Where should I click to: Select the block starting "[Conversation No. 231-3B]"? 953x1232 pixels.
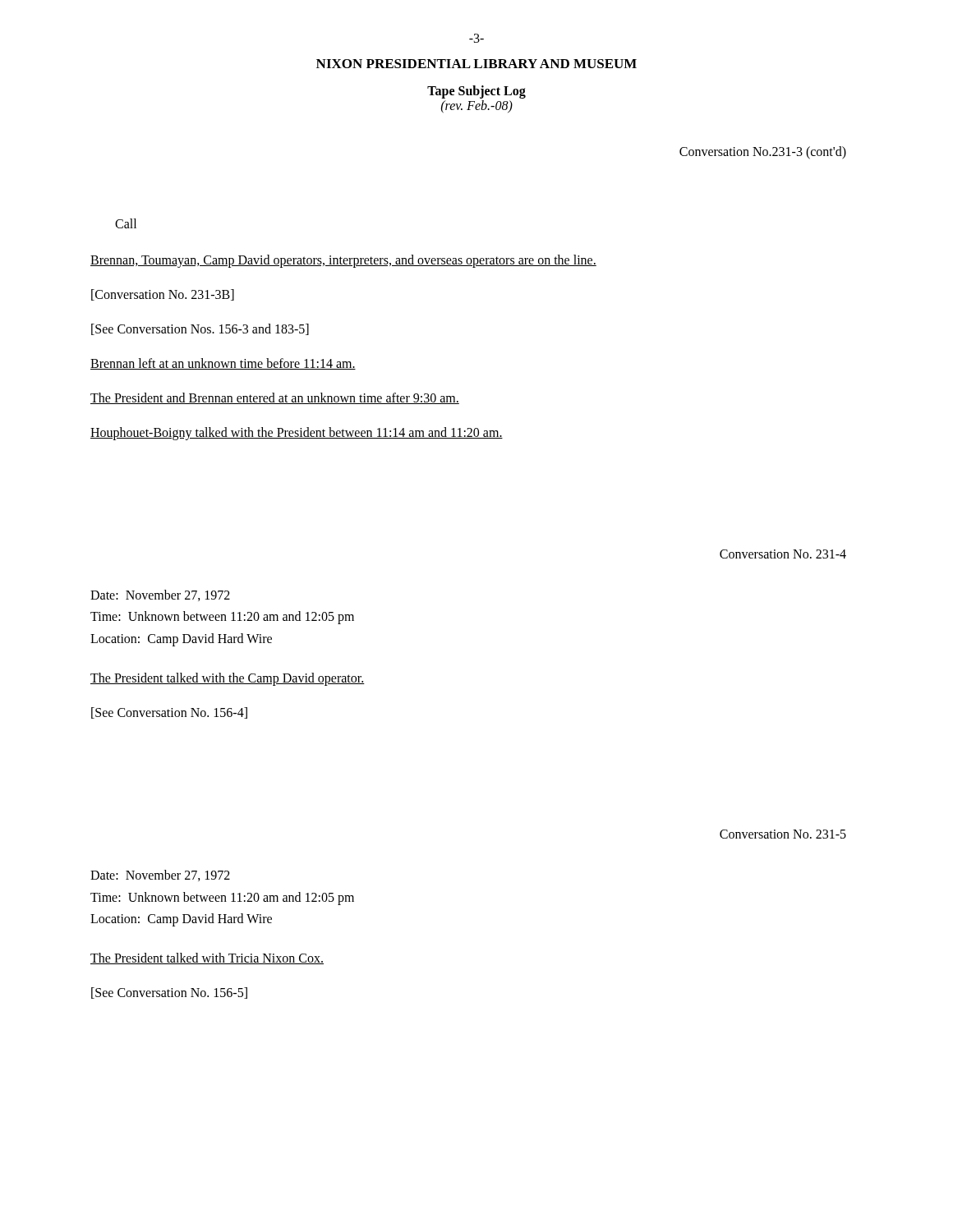pos(162,294)
